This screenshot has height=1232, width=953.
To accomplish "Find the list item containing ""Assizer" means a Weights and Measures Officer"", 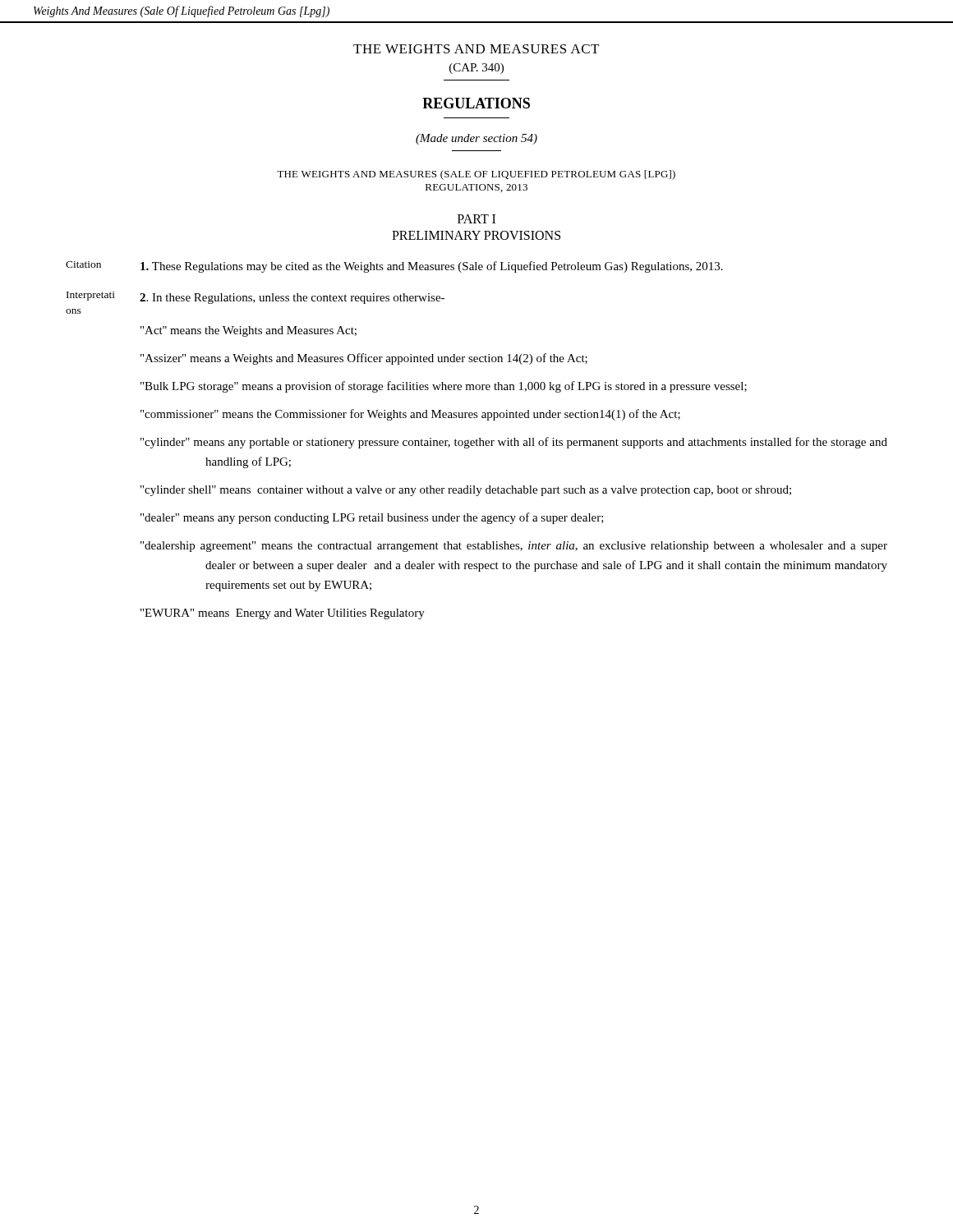I will [364, 358].
